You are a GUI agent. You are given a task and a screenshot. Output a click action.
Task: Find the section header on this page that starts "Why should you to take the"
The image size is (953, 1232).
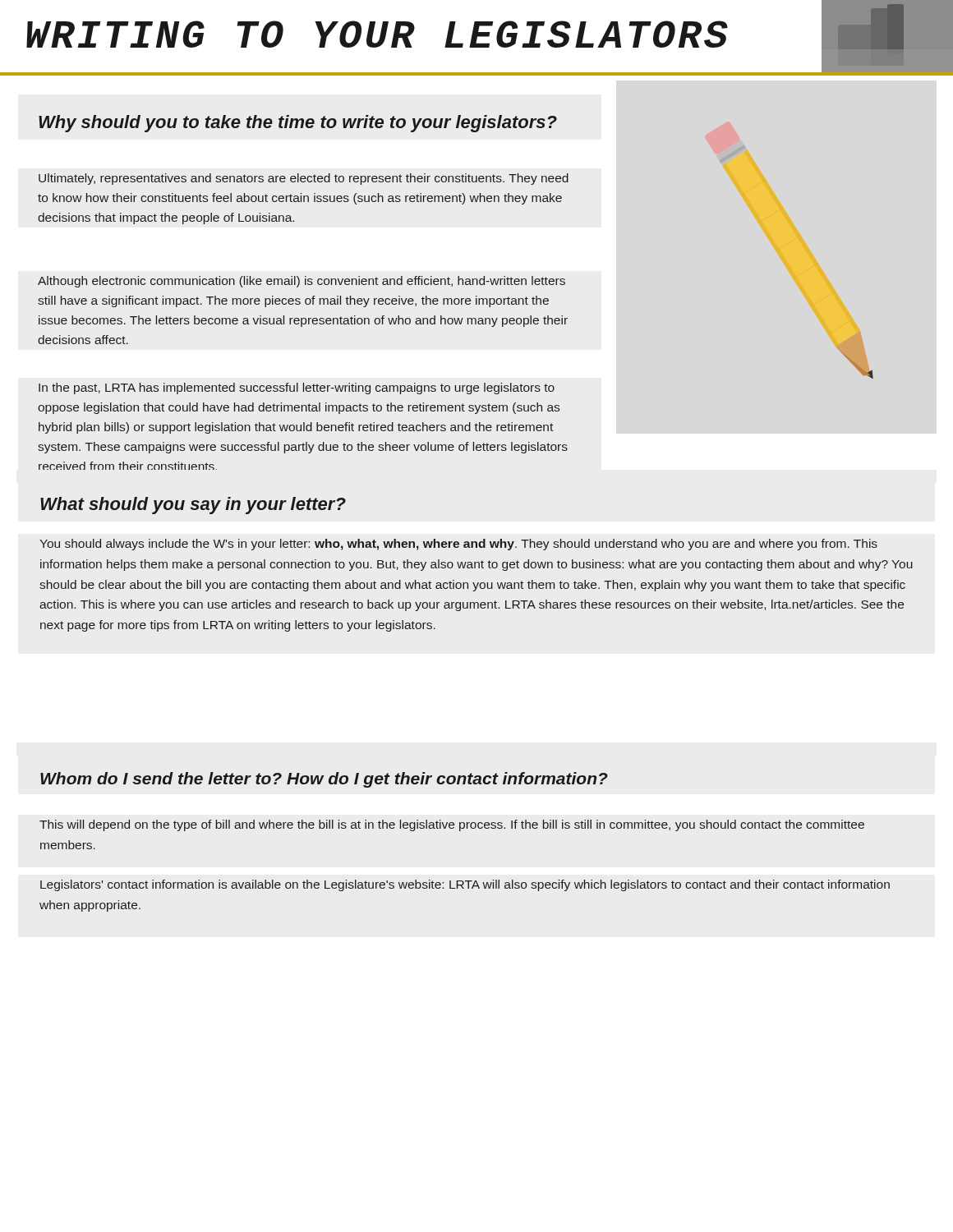[x=297, y=122]
